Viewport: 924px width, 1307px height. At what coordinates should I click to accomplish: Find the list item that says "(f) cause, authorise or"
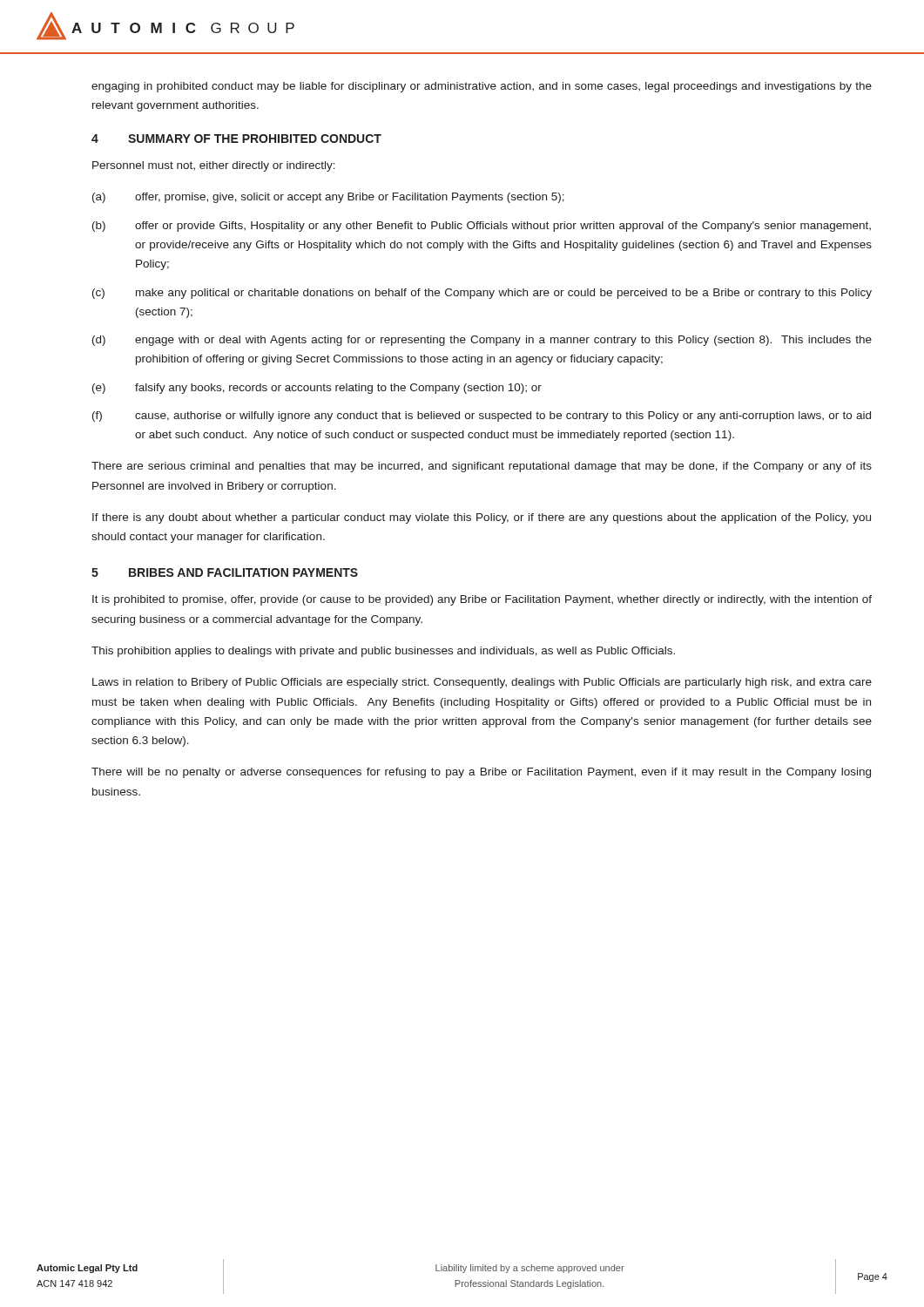pos(482,425)
